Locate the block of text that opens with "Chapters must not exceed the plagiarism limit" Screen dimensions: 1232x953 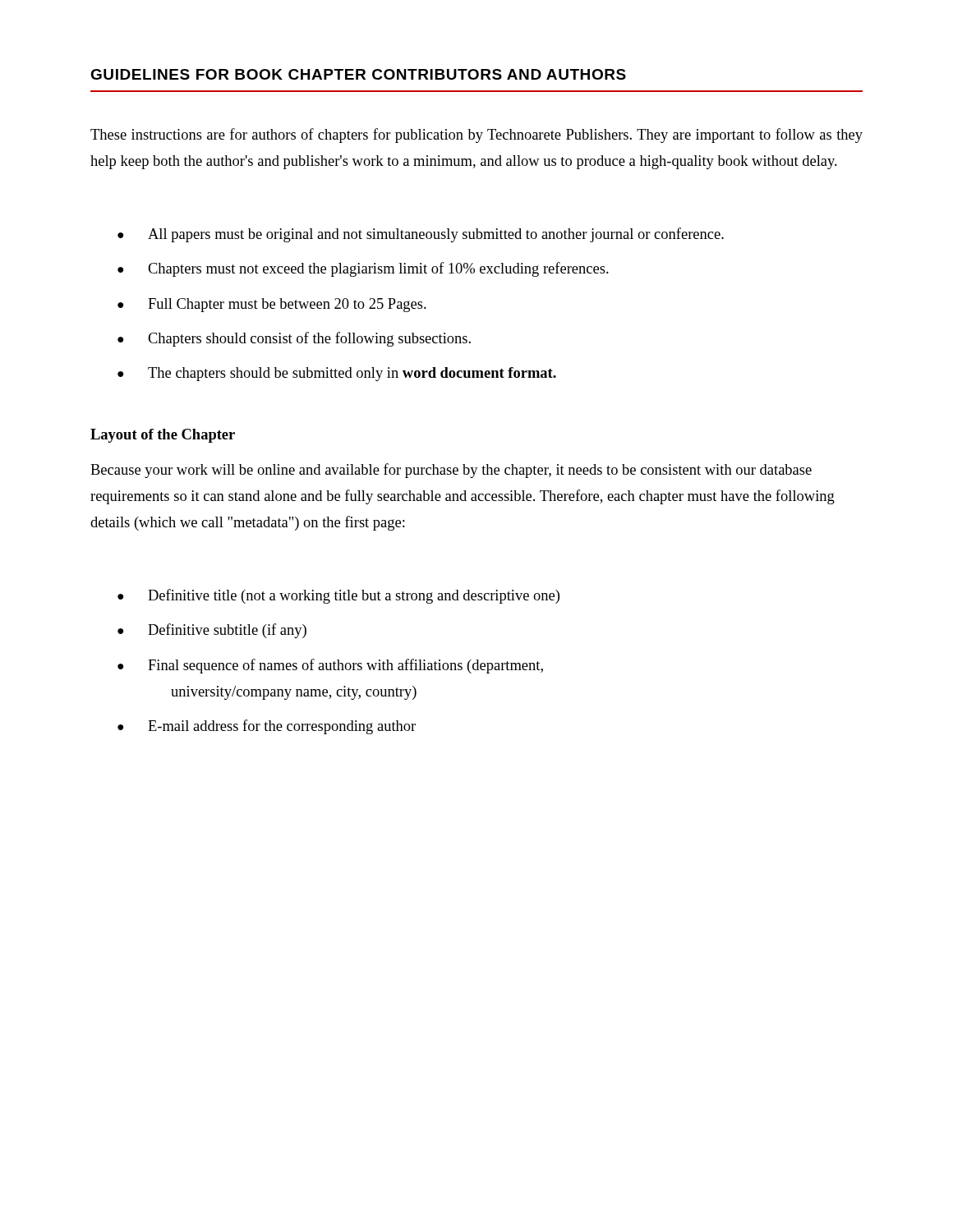tap(501, 269)
